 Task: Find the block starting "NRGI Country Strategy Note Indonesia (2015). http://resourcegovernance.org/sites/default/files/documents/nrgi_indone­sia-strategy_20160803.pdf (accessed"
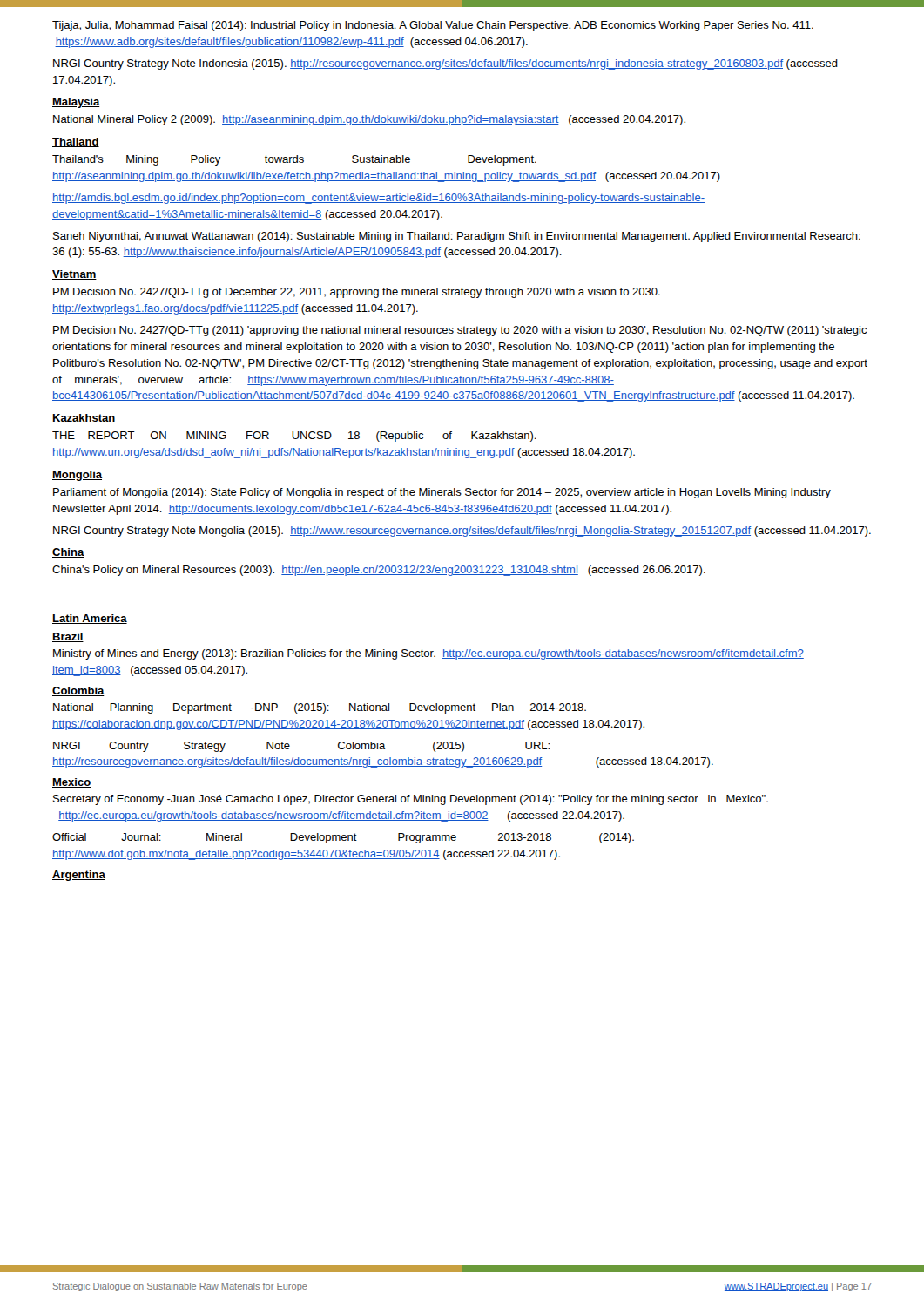coord(445,71)
